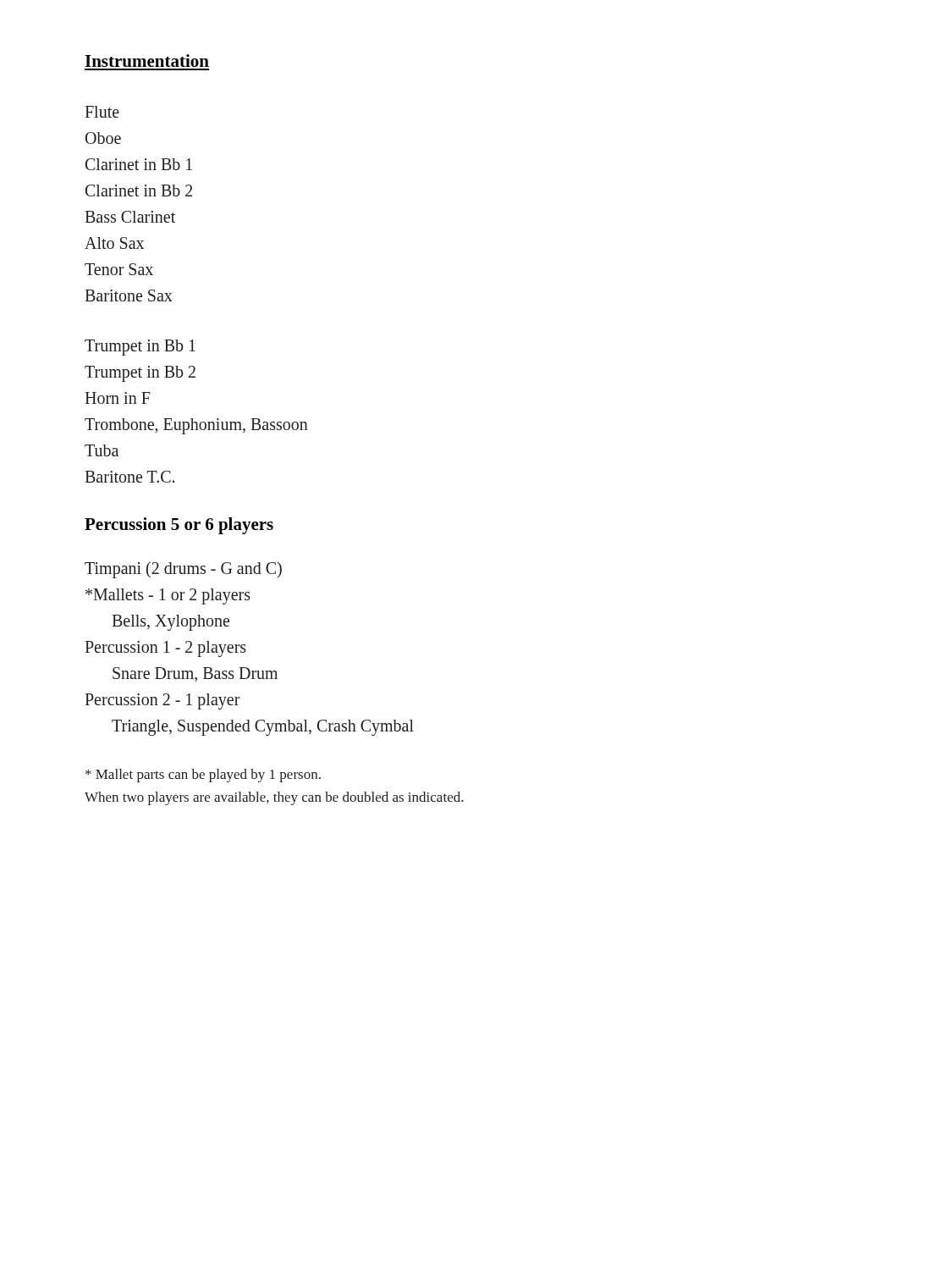The image size is (952, 1270).
Task: Click on the list item that reads "Bass Clarinet"
Action: coord(130,217)
